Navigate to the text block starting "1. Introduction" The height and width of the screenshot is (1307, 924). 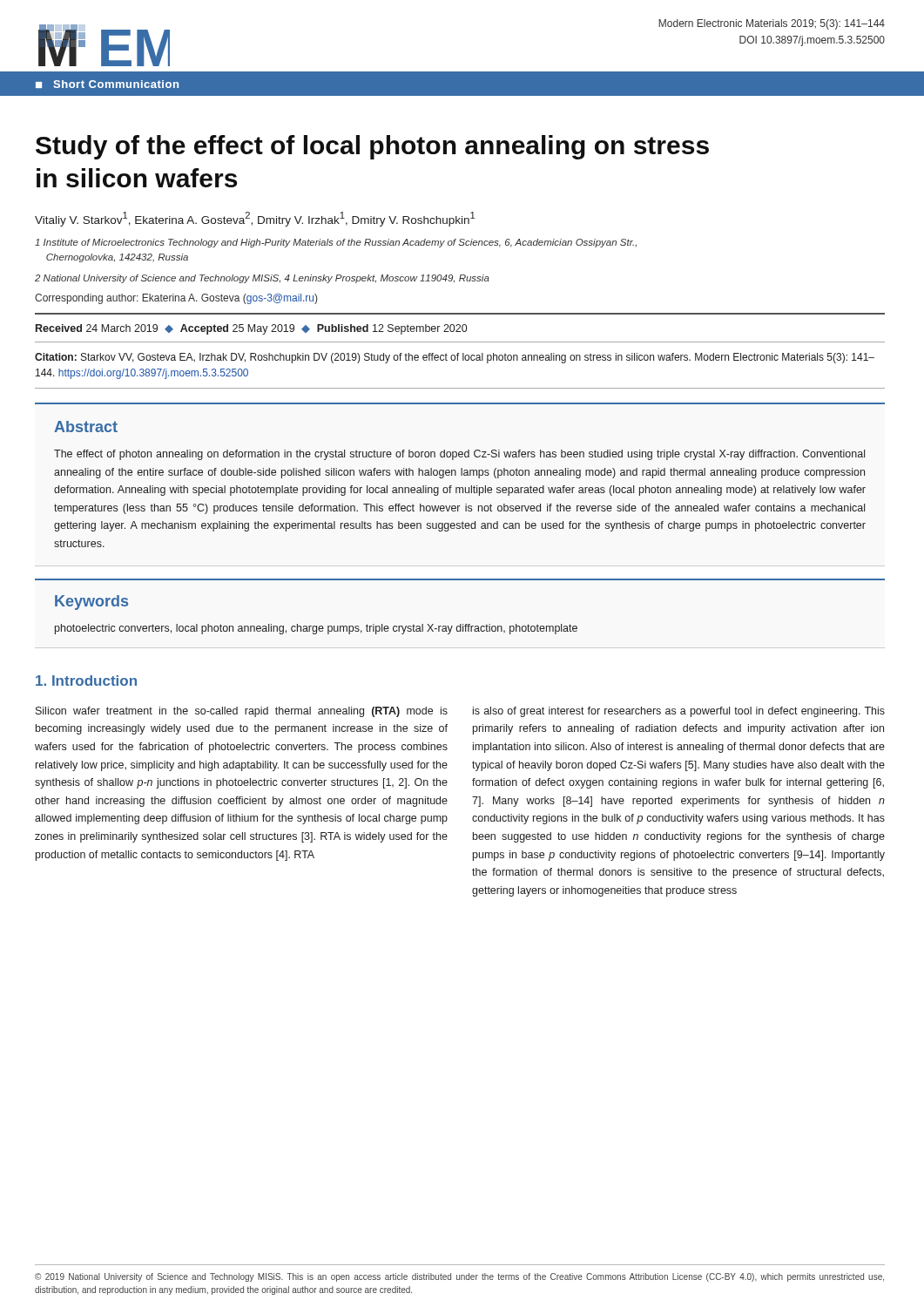[86, 681]
